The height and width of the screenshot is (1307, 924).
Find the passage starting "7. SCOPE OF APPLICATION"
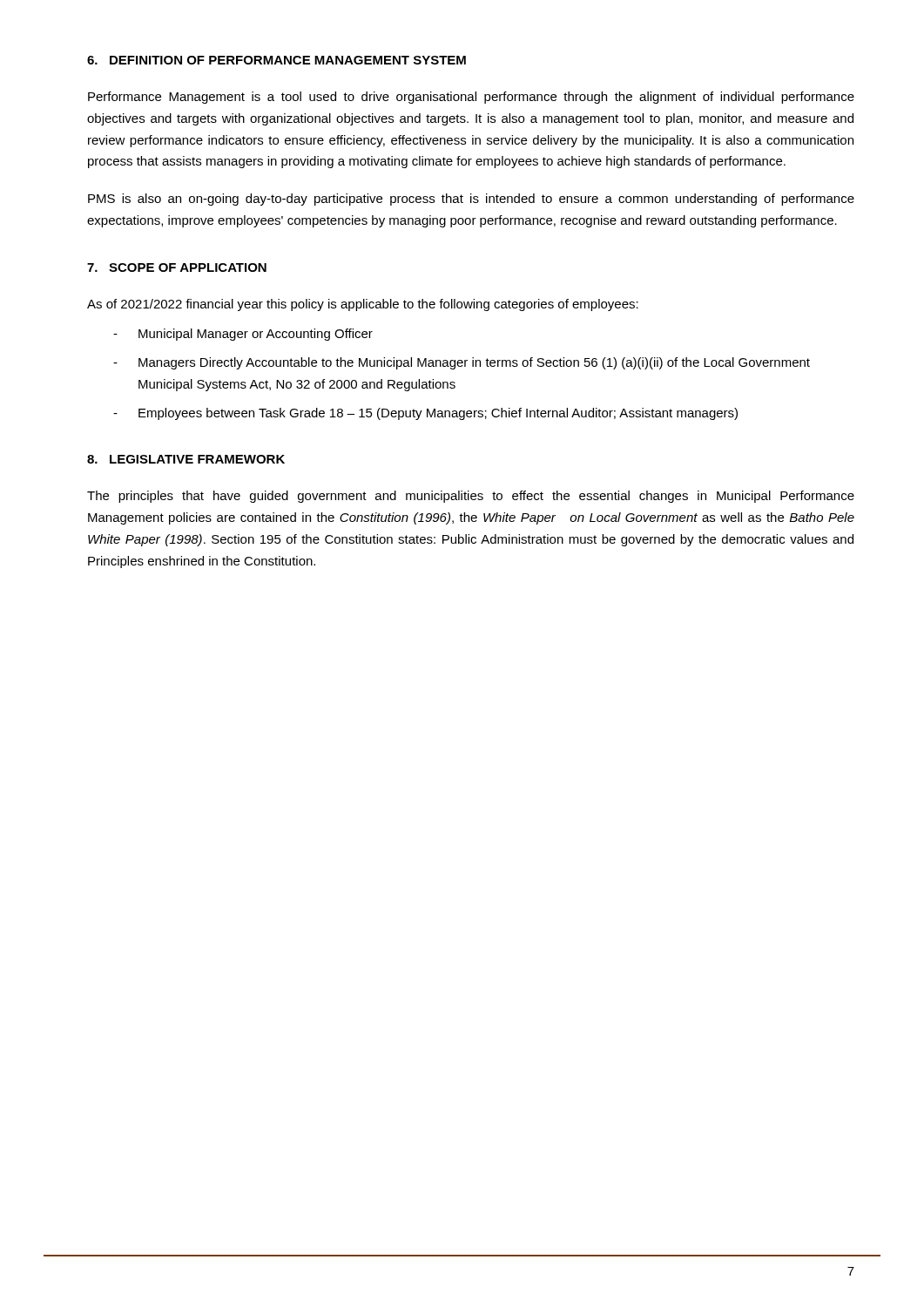coord(177,267)
